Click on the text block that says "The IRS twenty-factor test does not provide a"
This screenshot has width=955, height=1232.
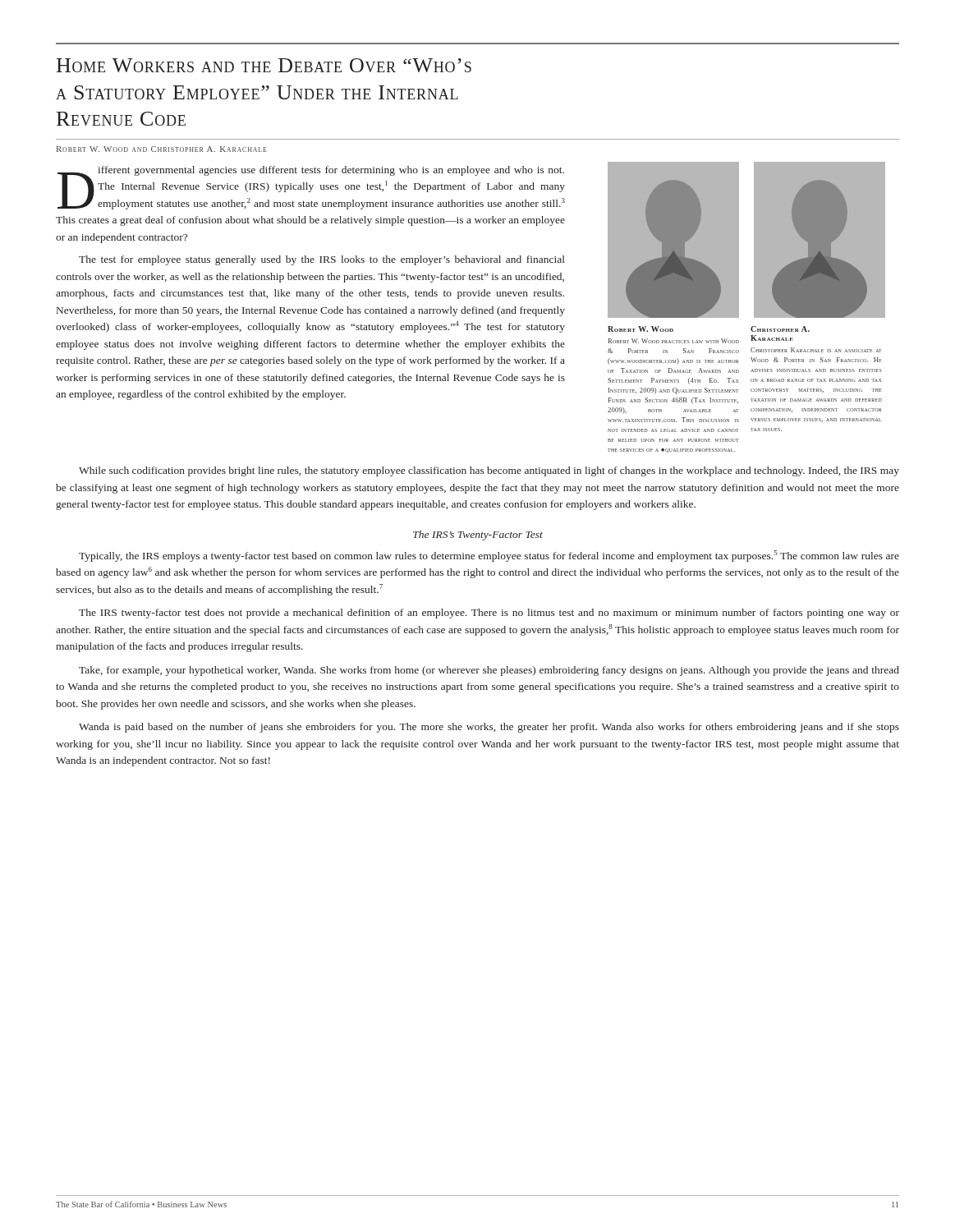click(478, 629)
